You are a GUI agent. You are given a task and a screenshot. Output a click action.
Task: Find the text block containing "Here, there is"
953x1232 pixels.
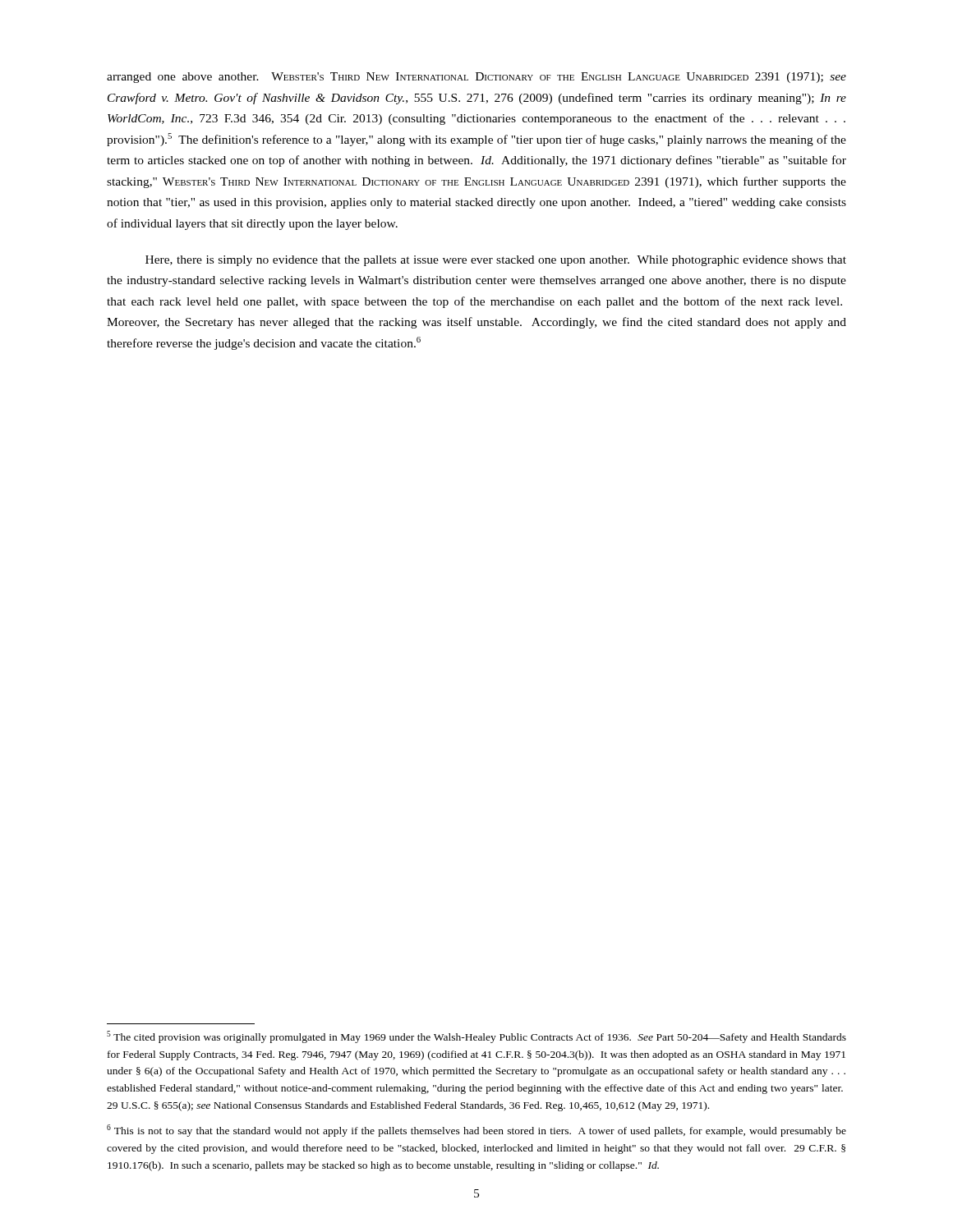pos(476,301)
